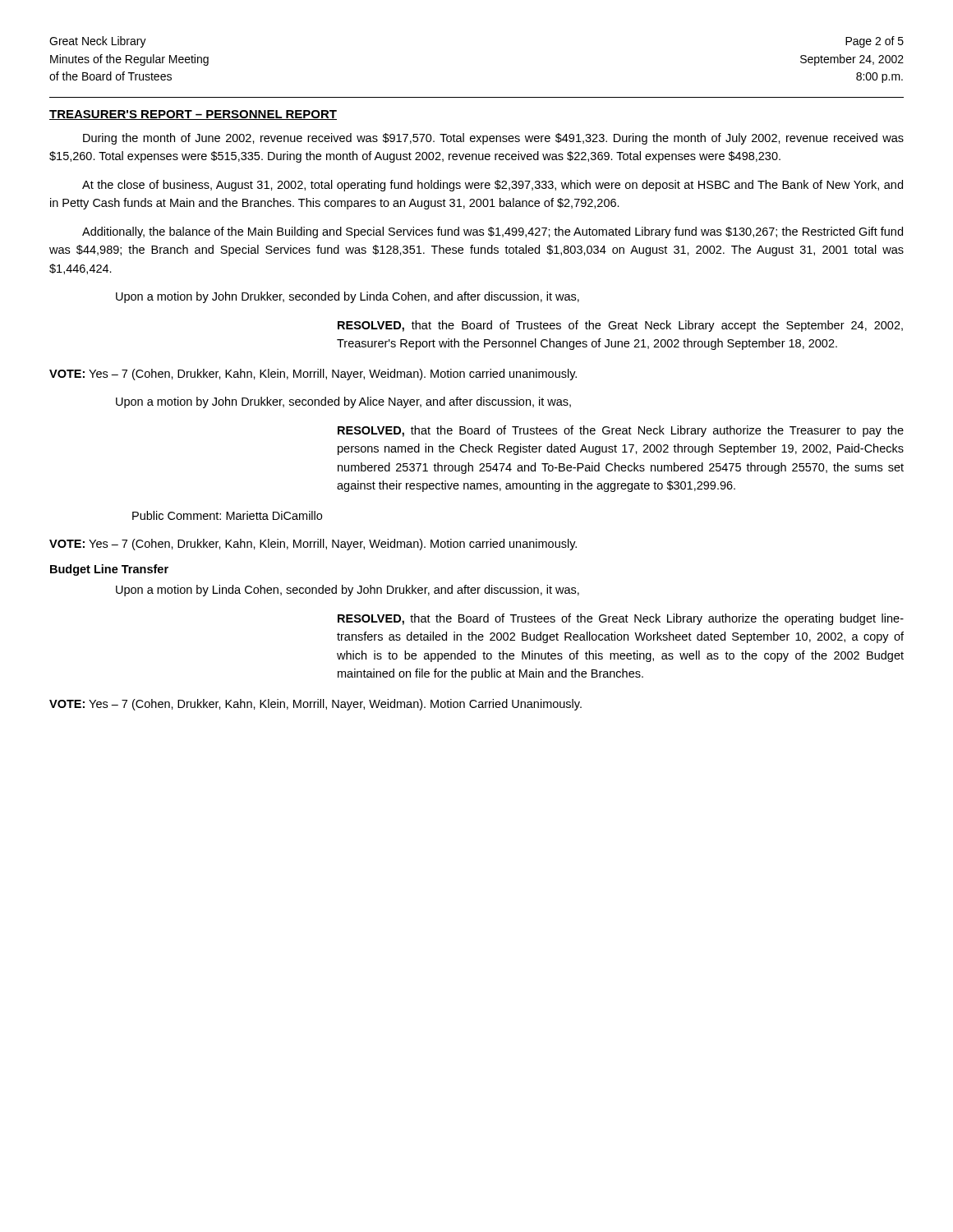Navigate to the text starting "TREASURER'S REPORT – PERSONNEL REPORT"
This screenshot has height=1232, width=953.
coord(193,114)
